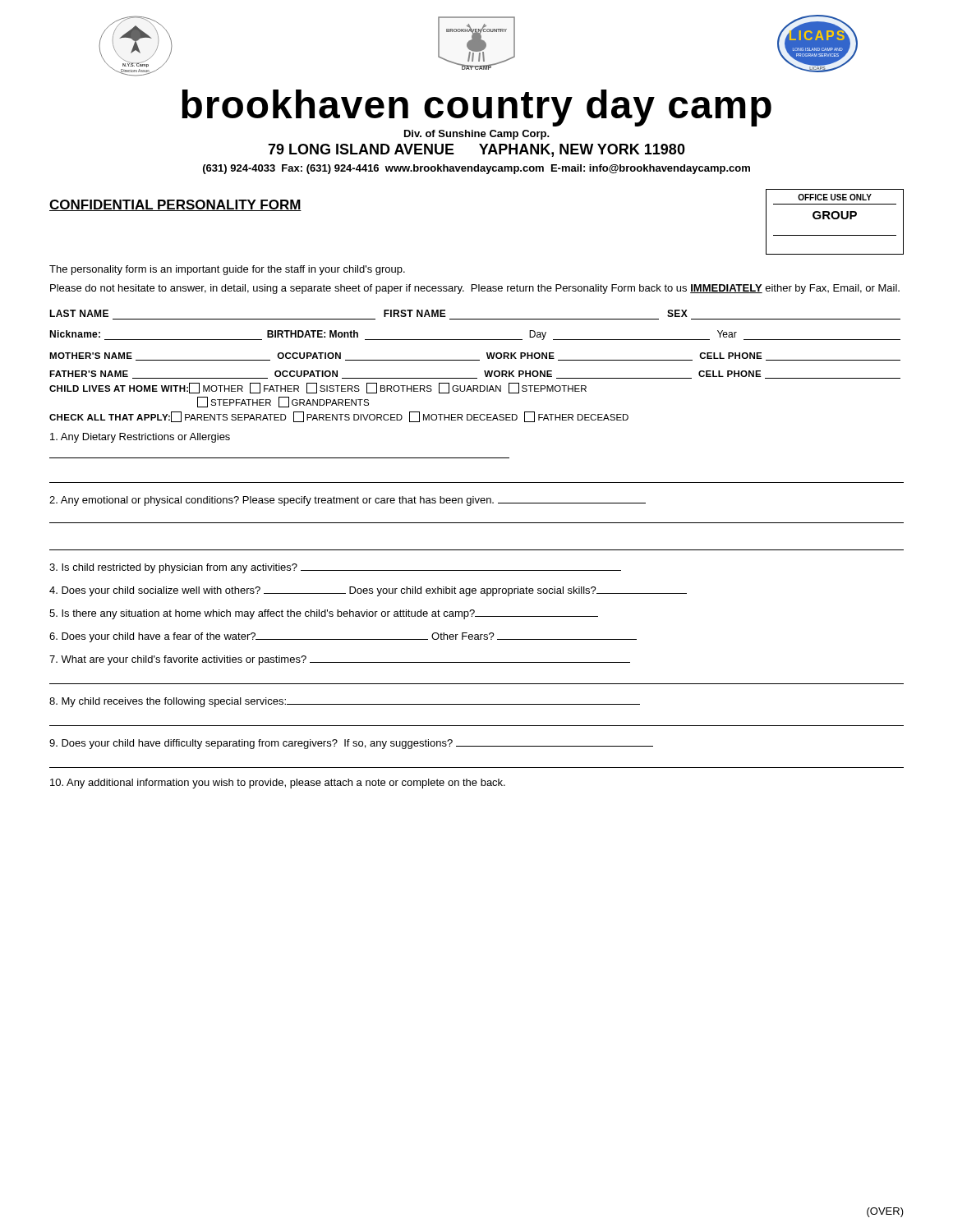
Task: Point to the block beginning "The personality form is an important"
Action: pos(227,269)
